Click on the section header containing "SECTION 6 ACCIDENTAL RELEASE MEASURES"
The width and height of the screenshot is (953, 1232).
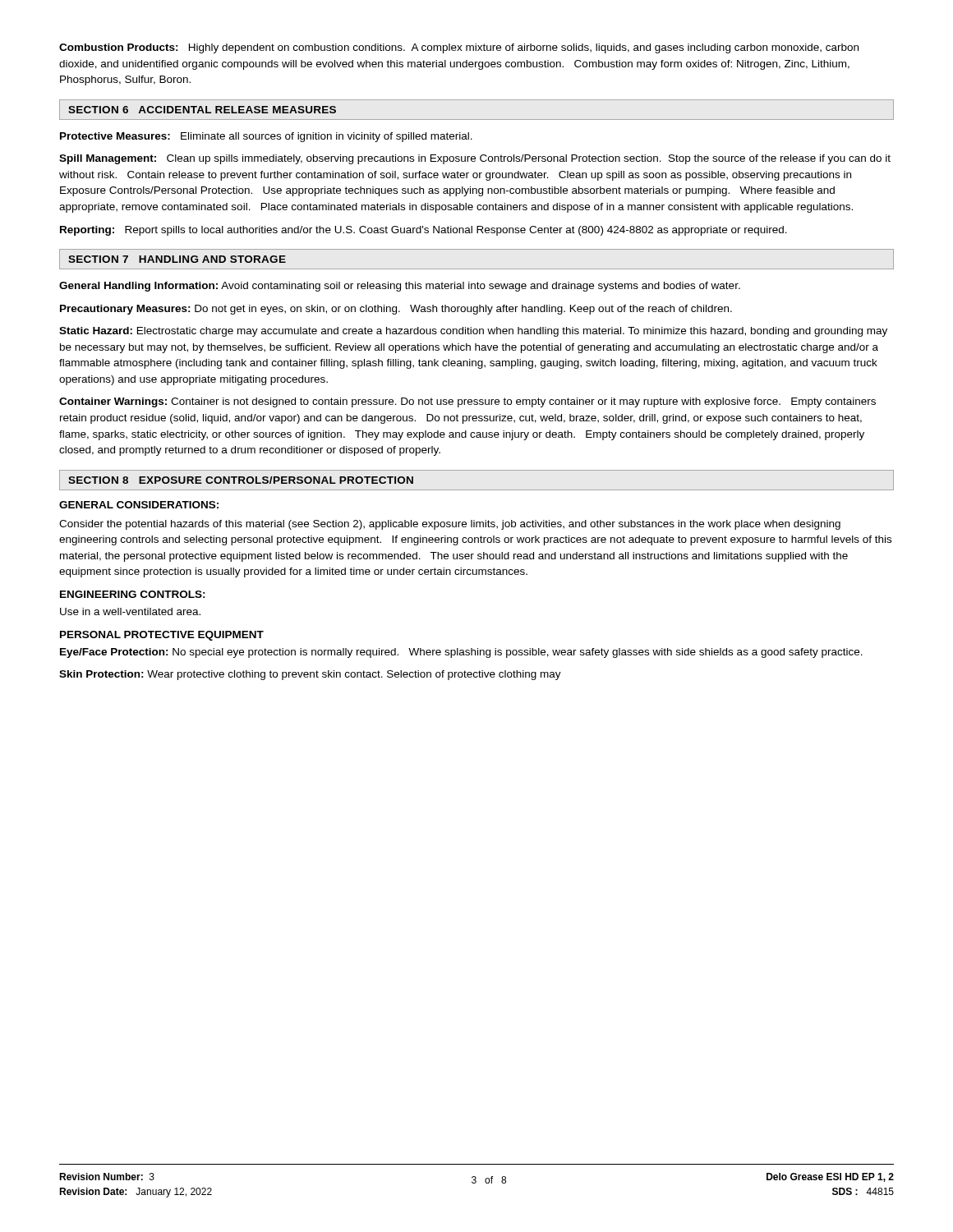pos(202,109)
